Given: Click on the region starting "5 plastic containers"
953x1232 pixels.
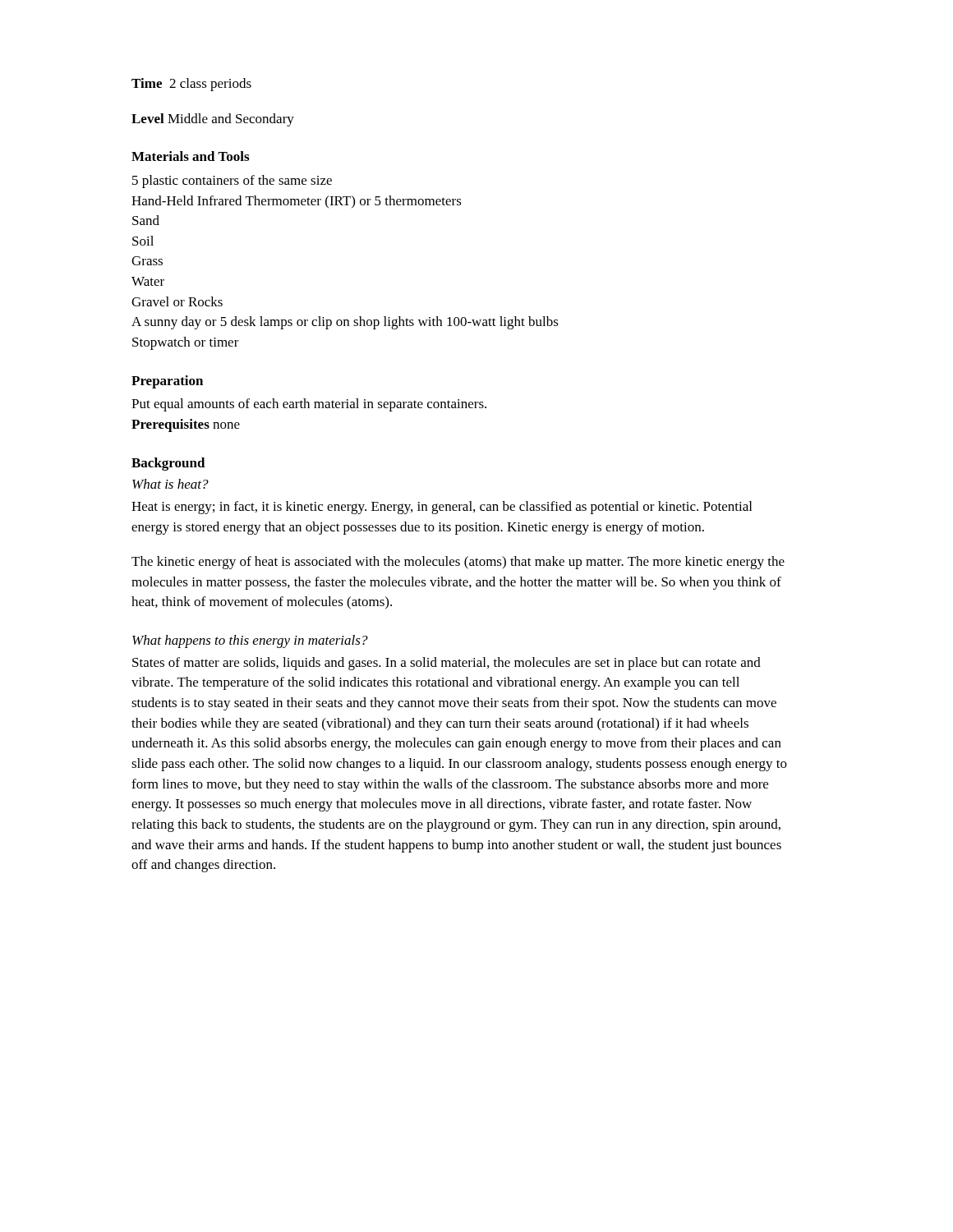Looking at the screenshot, I should click(x=232, y=180).
